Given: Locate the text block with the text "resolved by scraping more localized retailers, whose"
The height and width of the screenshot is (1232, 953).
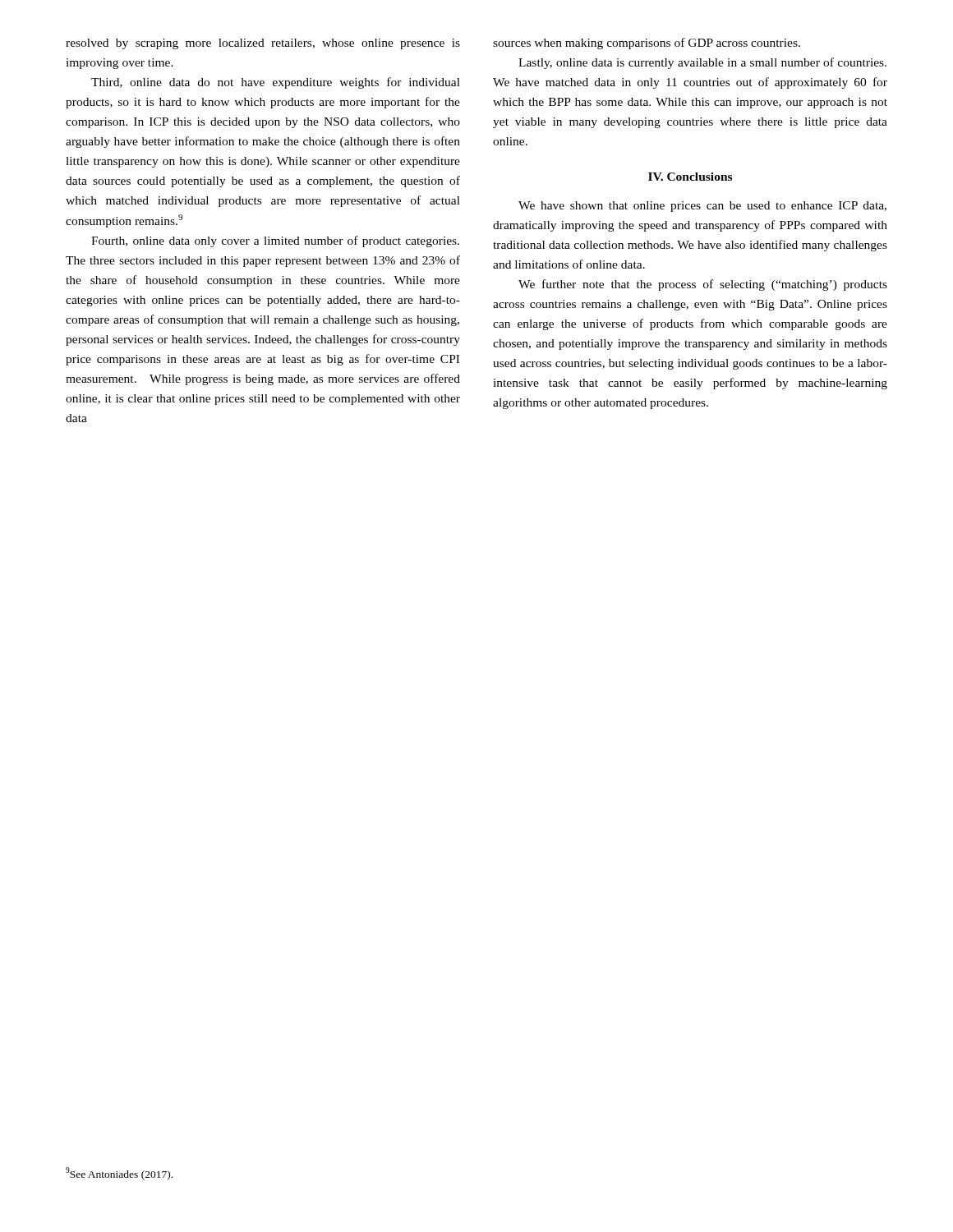Looking at the screenshot, I should click(x=263, y=53).
